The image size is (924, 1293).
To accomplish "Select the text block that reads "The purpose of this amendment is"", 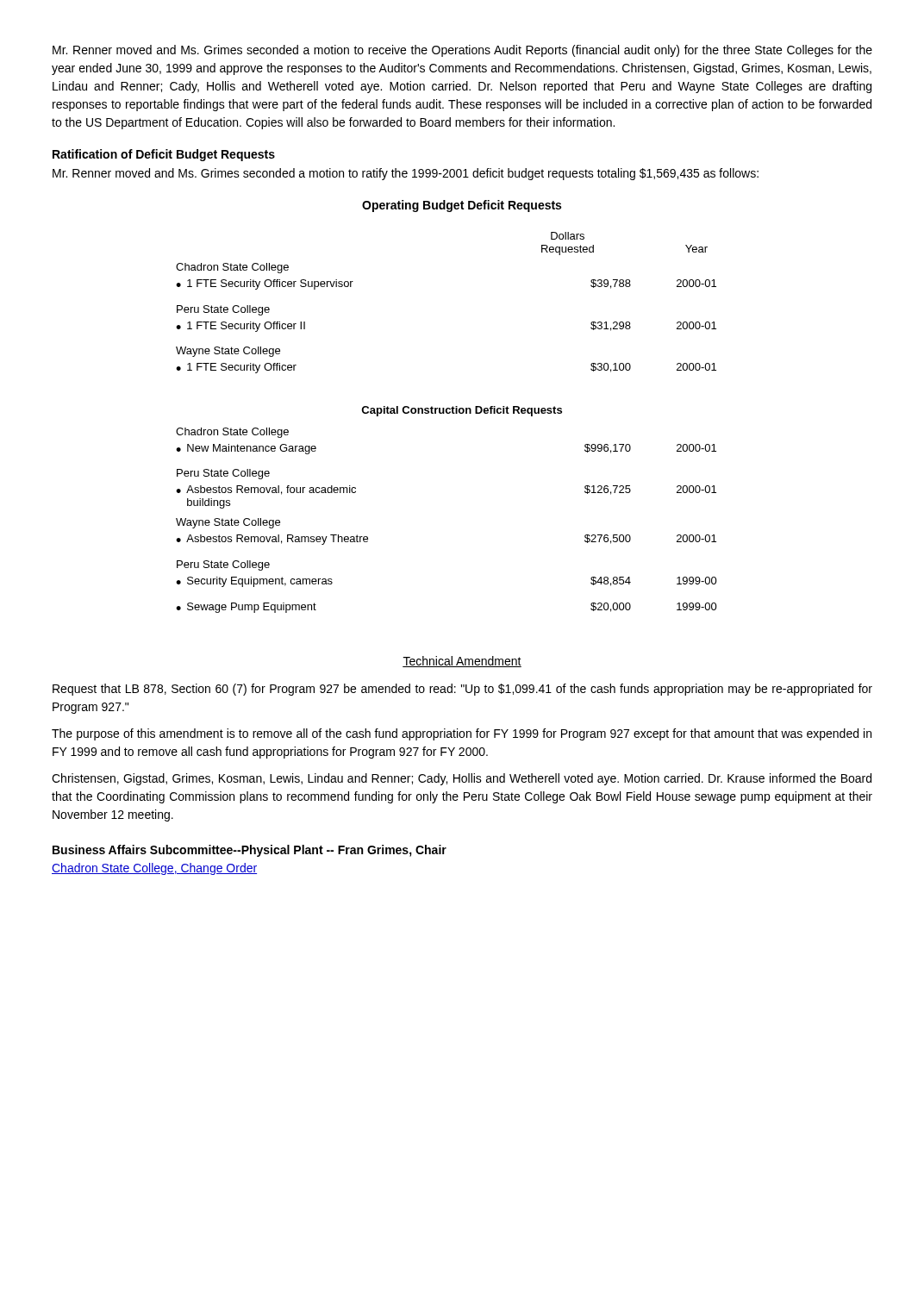I will 462,743.
